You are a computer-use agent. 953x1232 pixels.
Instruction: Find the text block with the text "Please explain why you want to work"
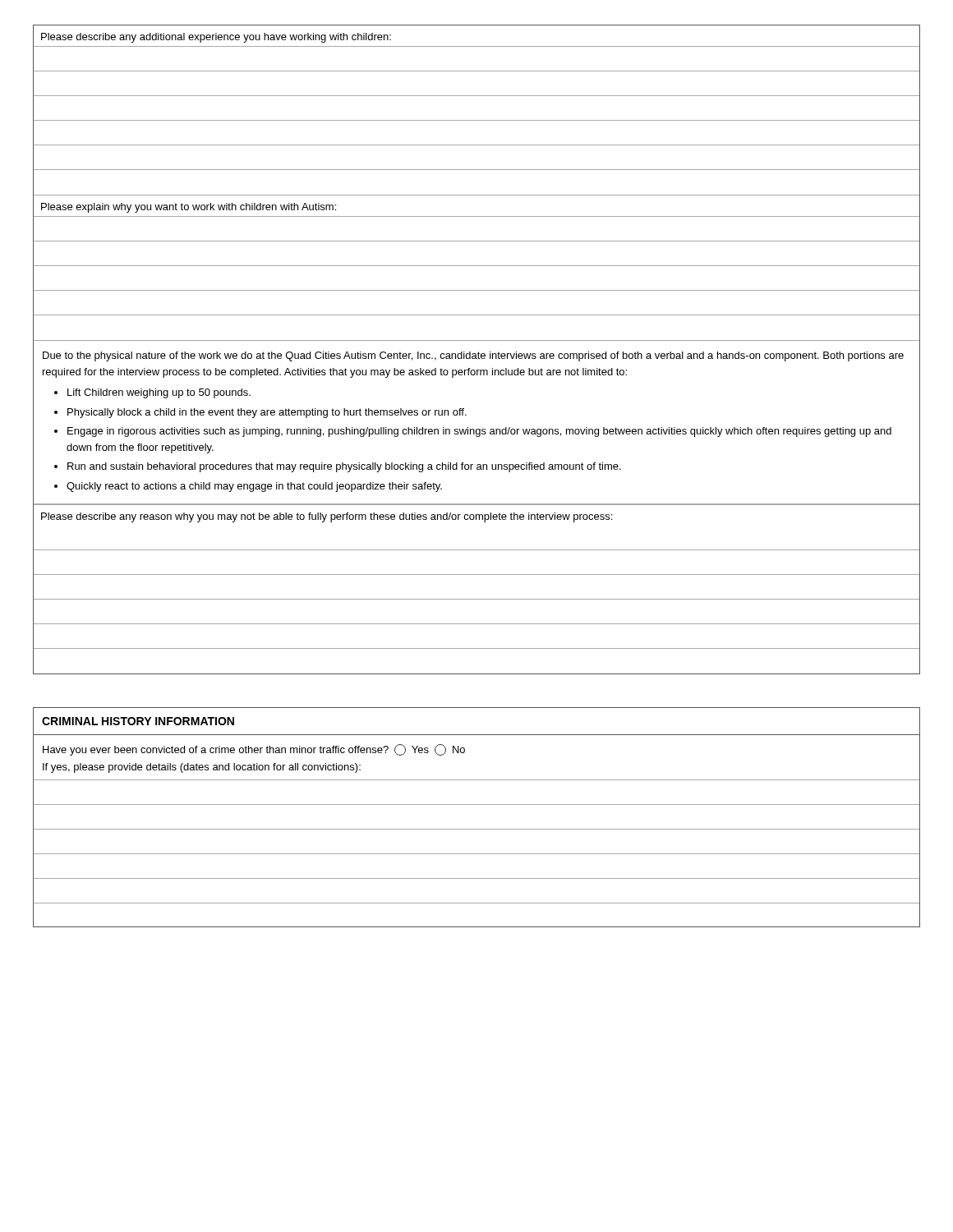189,207
